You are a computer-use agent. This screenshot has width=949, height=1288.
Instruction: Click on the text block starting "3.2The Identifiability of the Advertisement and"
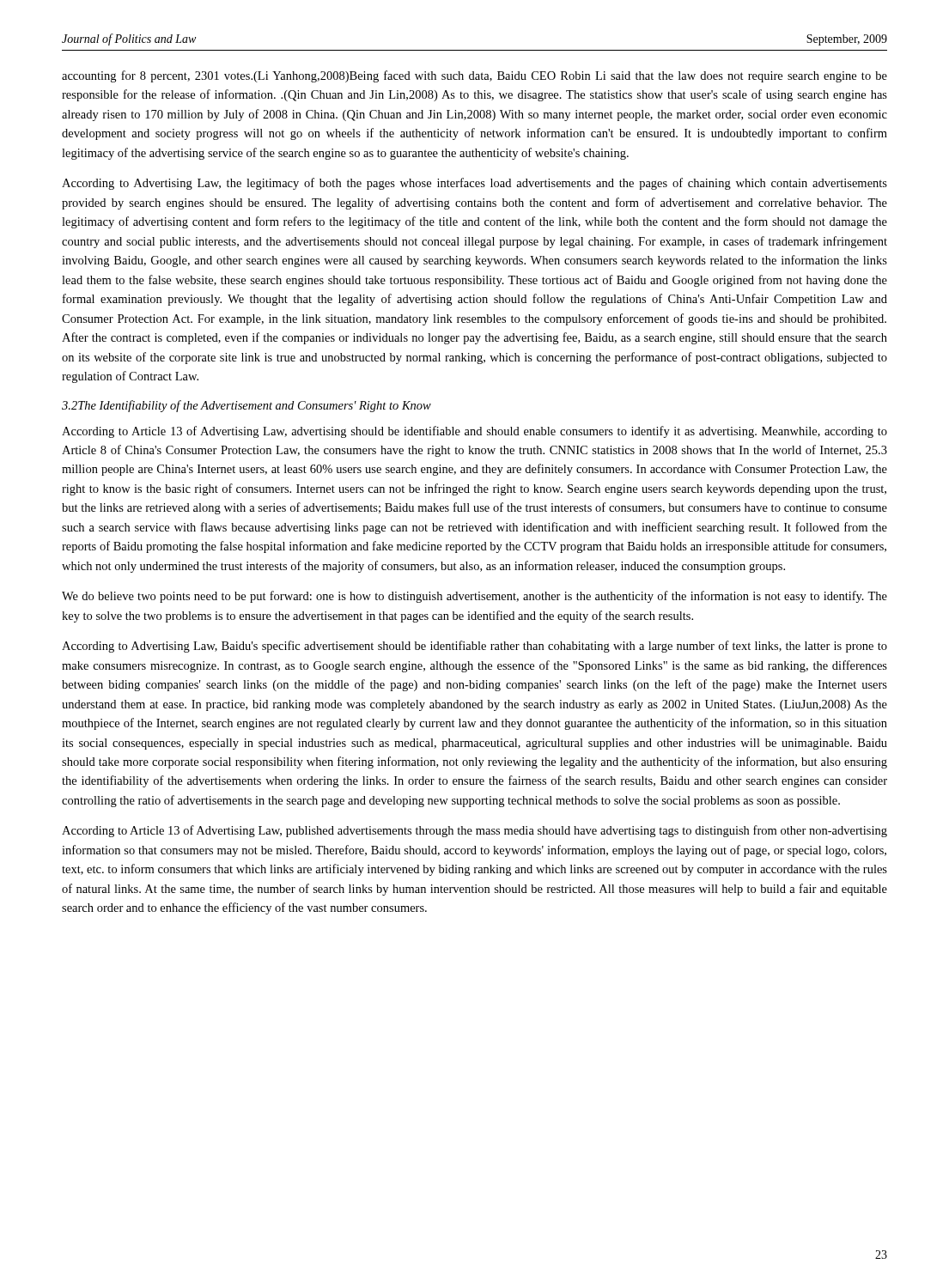click(246, 405)
